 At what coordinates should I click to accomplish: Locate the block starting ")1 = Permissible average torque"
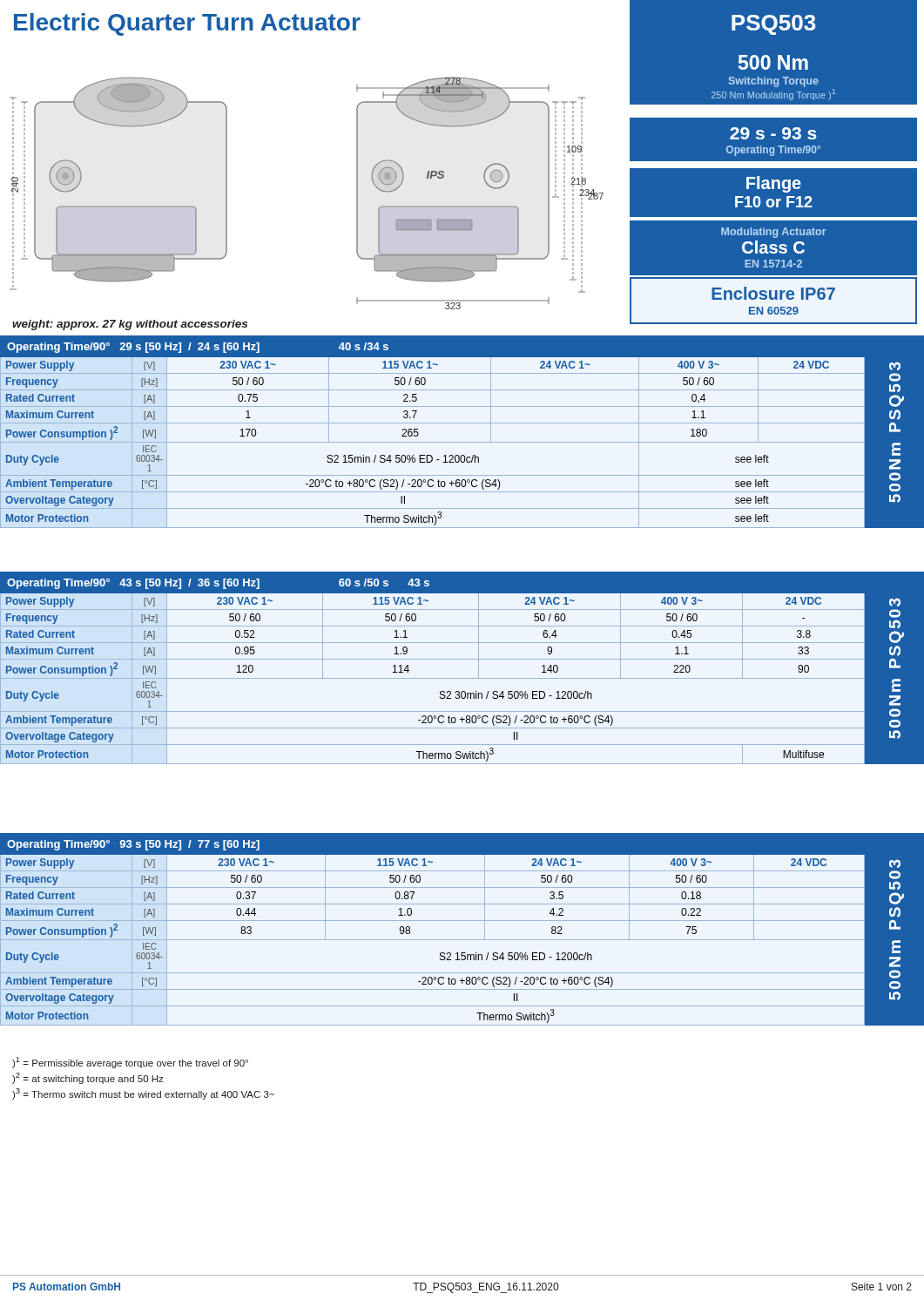coord(131,1061)
